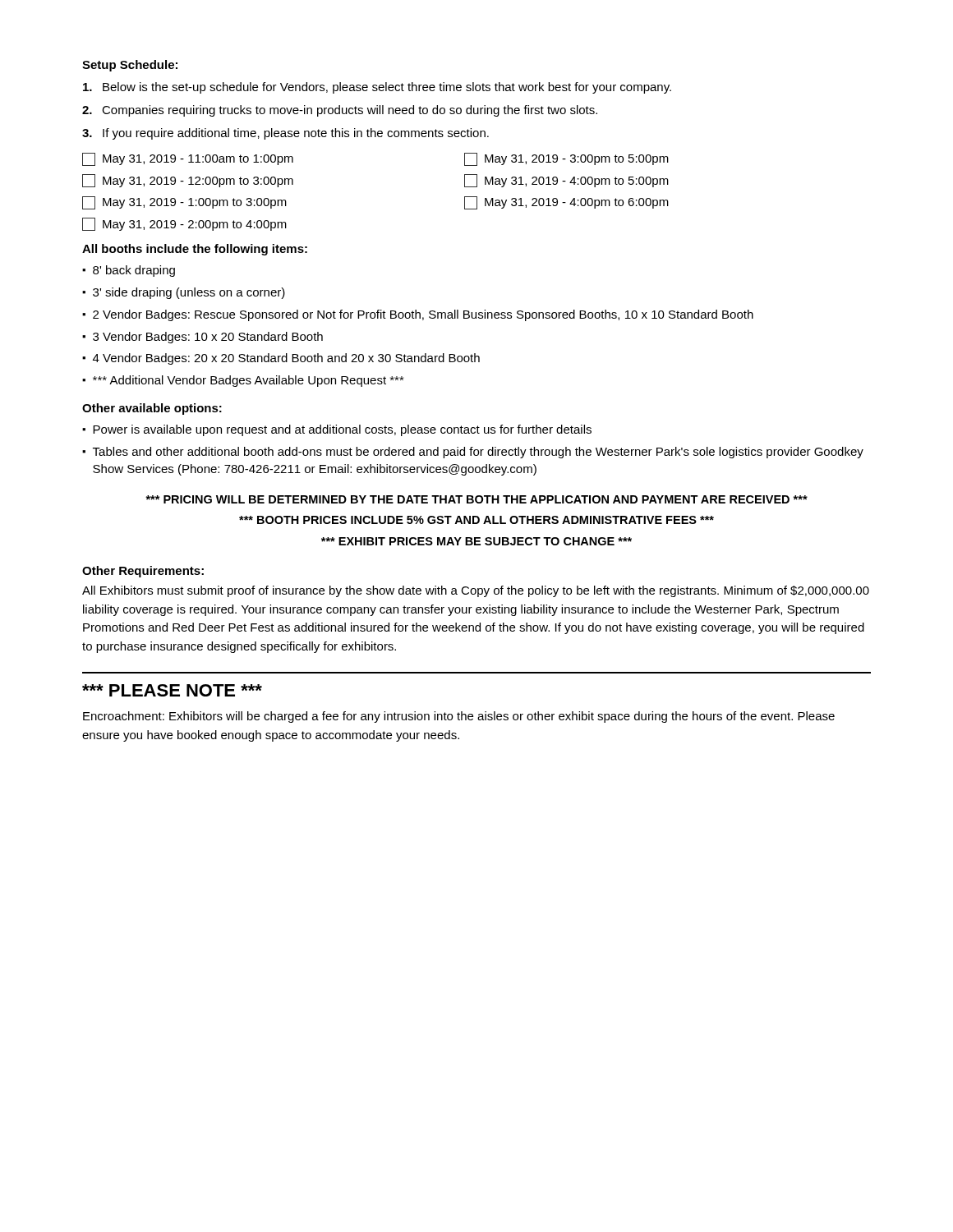The image size is (953, 1232).
Task: Locate the list item that reads "▪8' back draping"
Action: pos(129,270)
